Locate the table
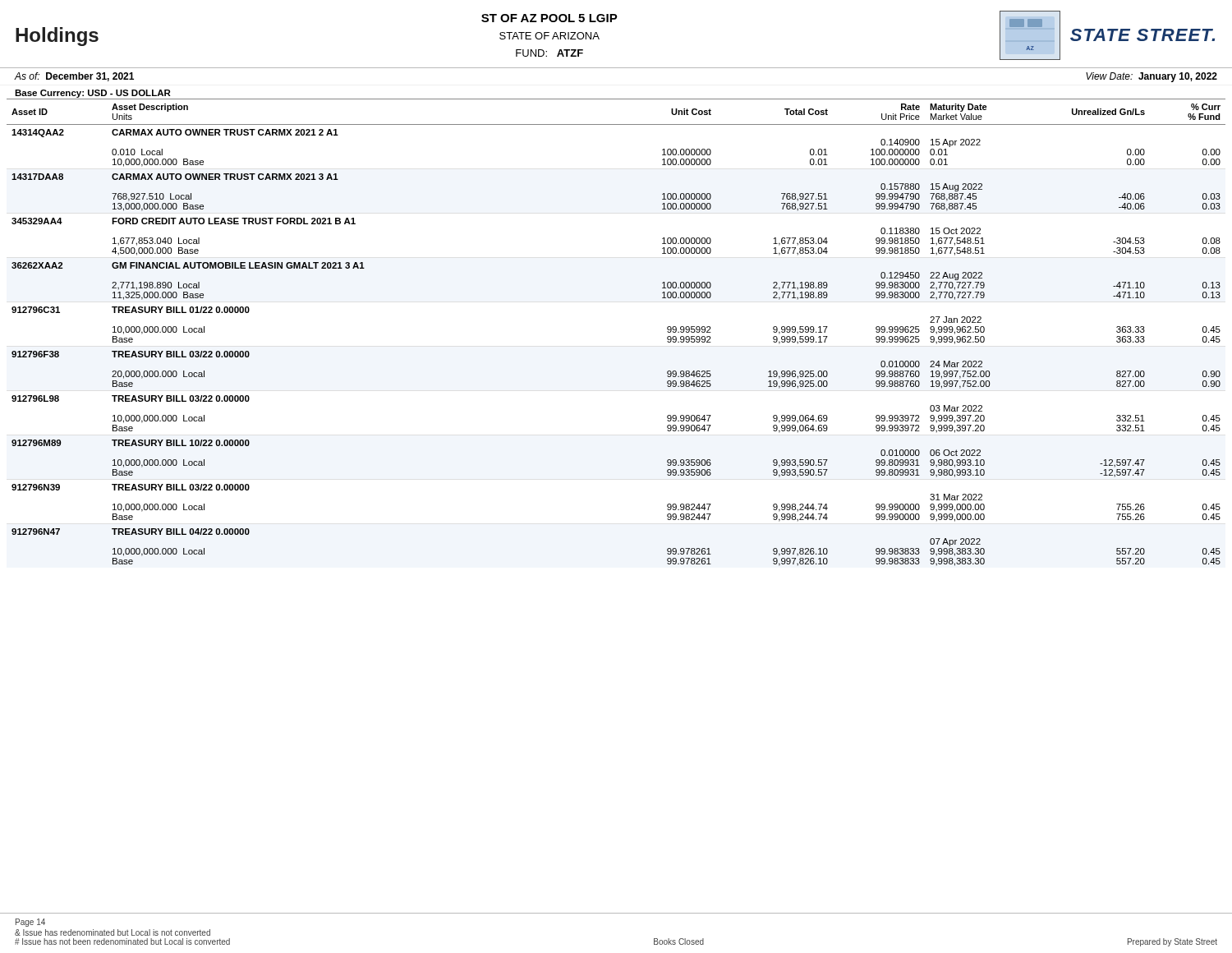1232x953 pixels. [616, 333]
